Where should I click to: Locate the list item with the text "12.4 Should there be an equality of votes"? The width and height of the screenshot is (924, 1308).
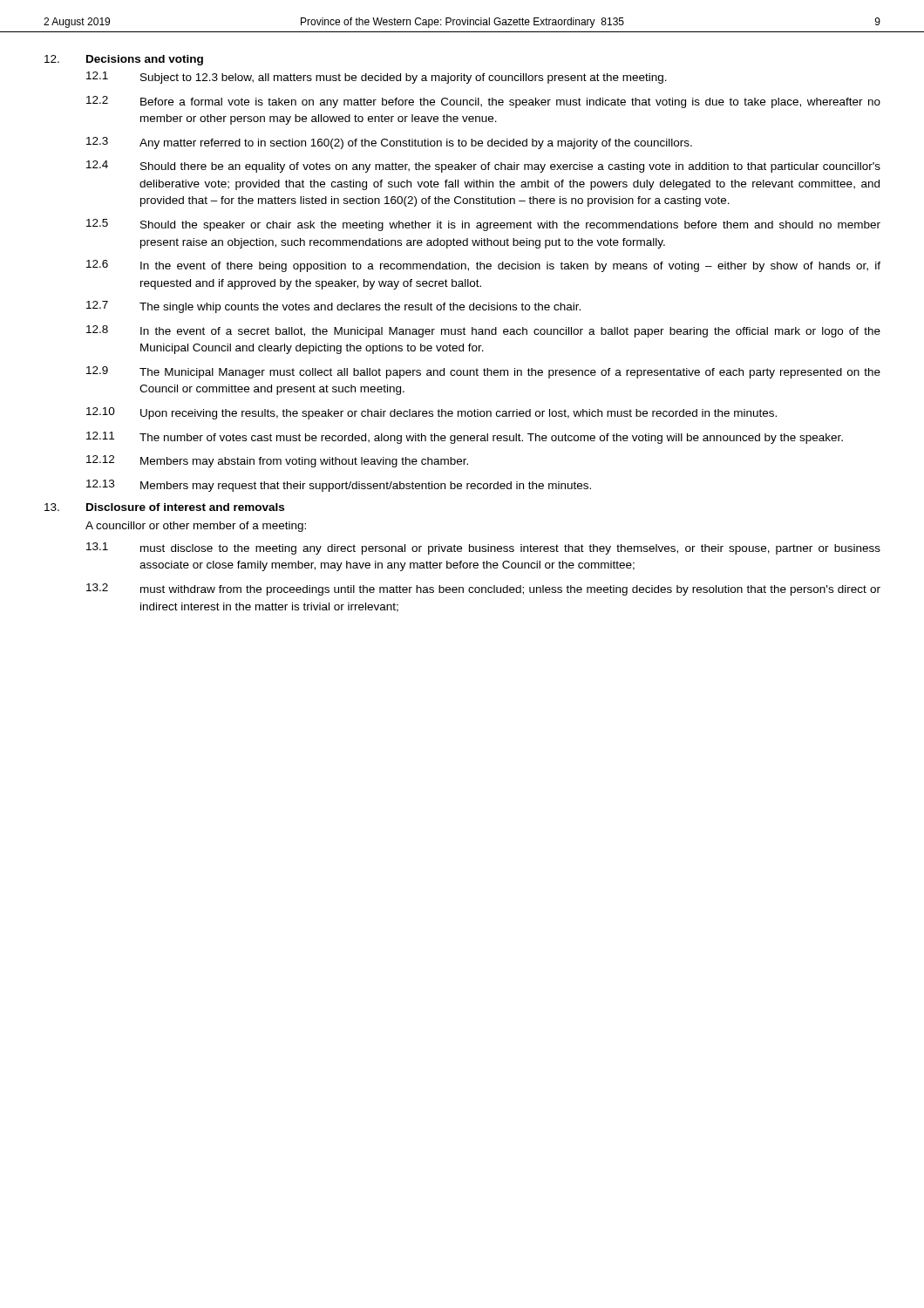click(483, 184)
